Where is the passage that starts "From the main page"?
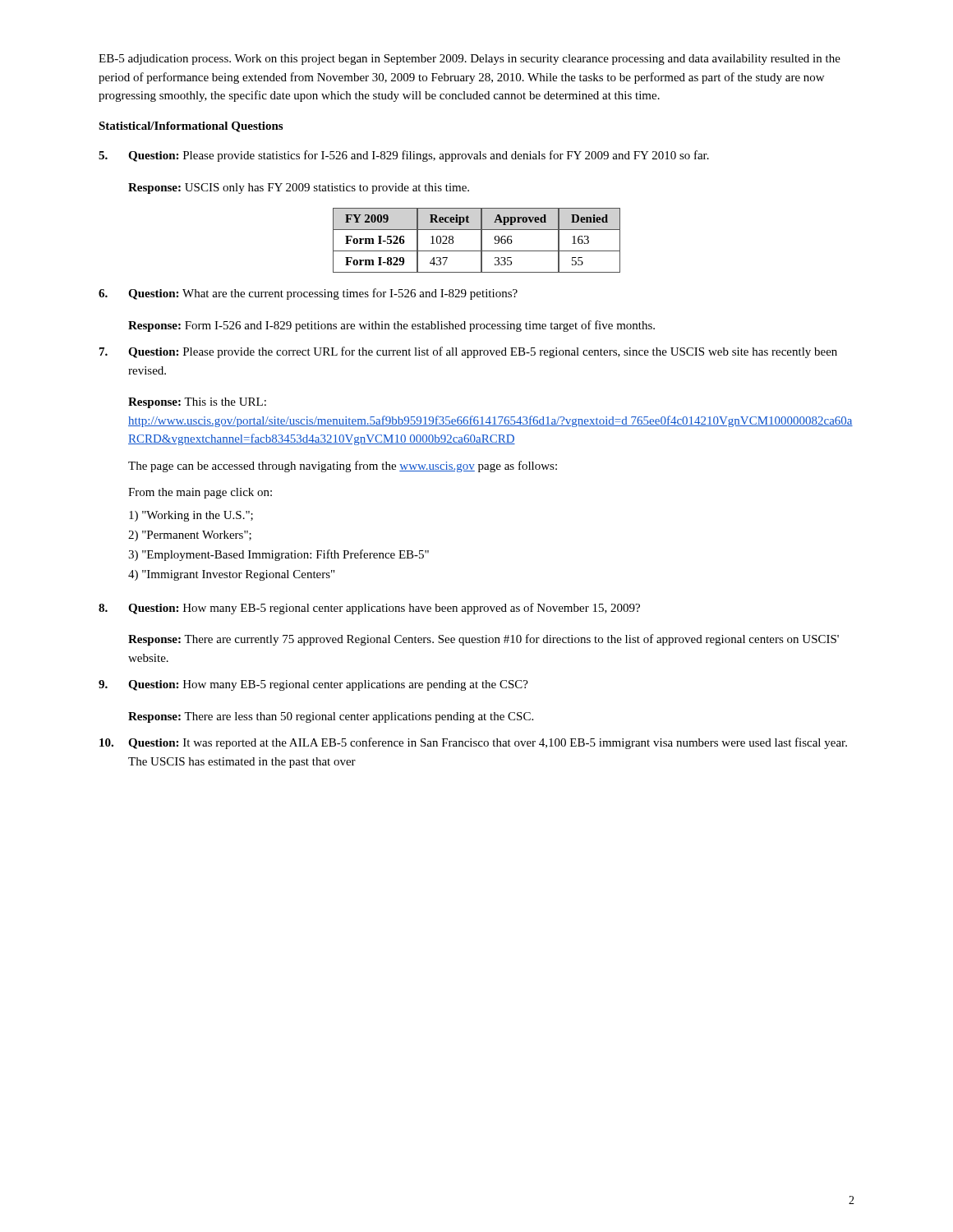 point(201,492)
